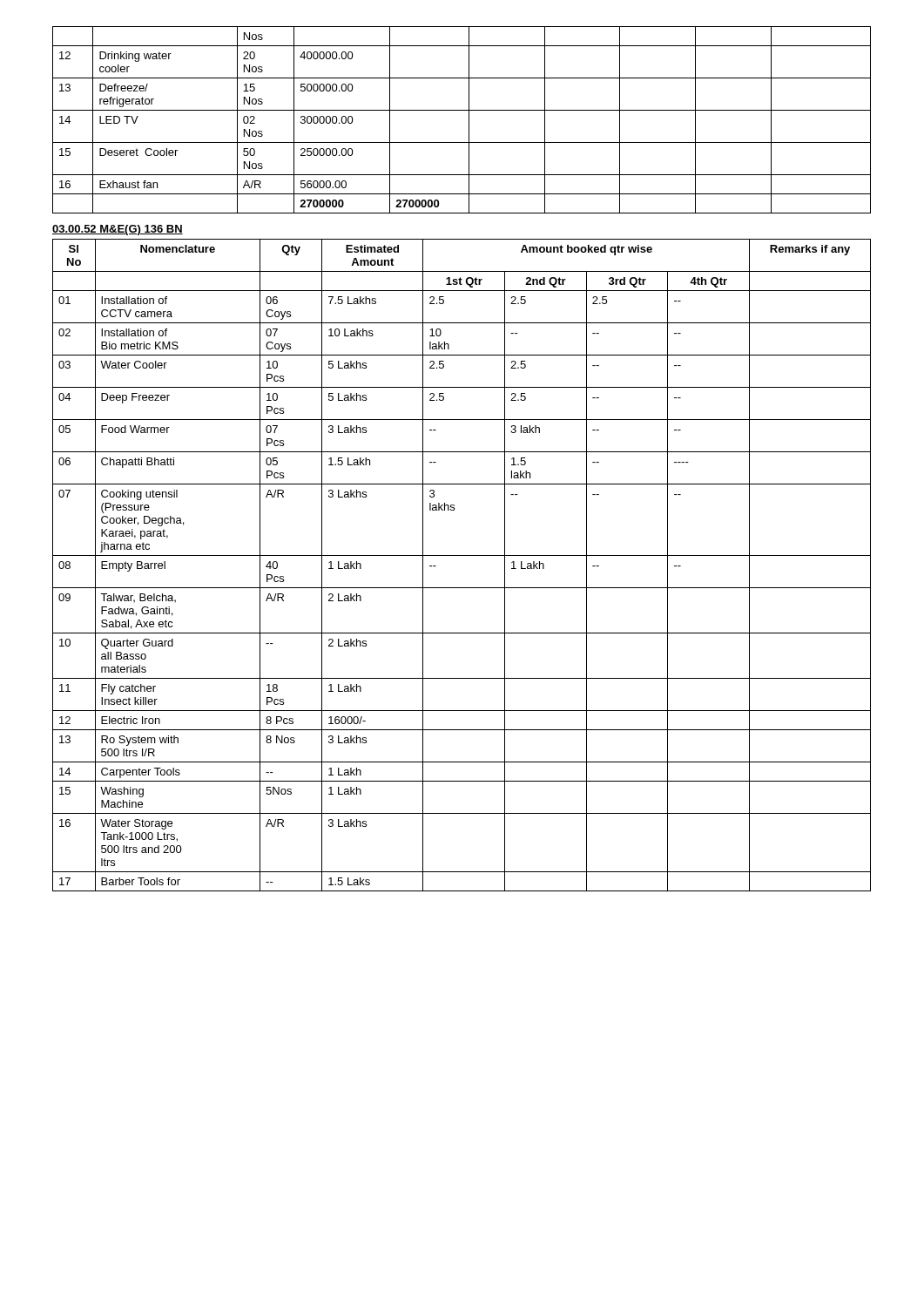This screenshot has height=1307, width=924.
Task: Find the table that mentions "10 lakh"
Action: [x=462, y=565]
